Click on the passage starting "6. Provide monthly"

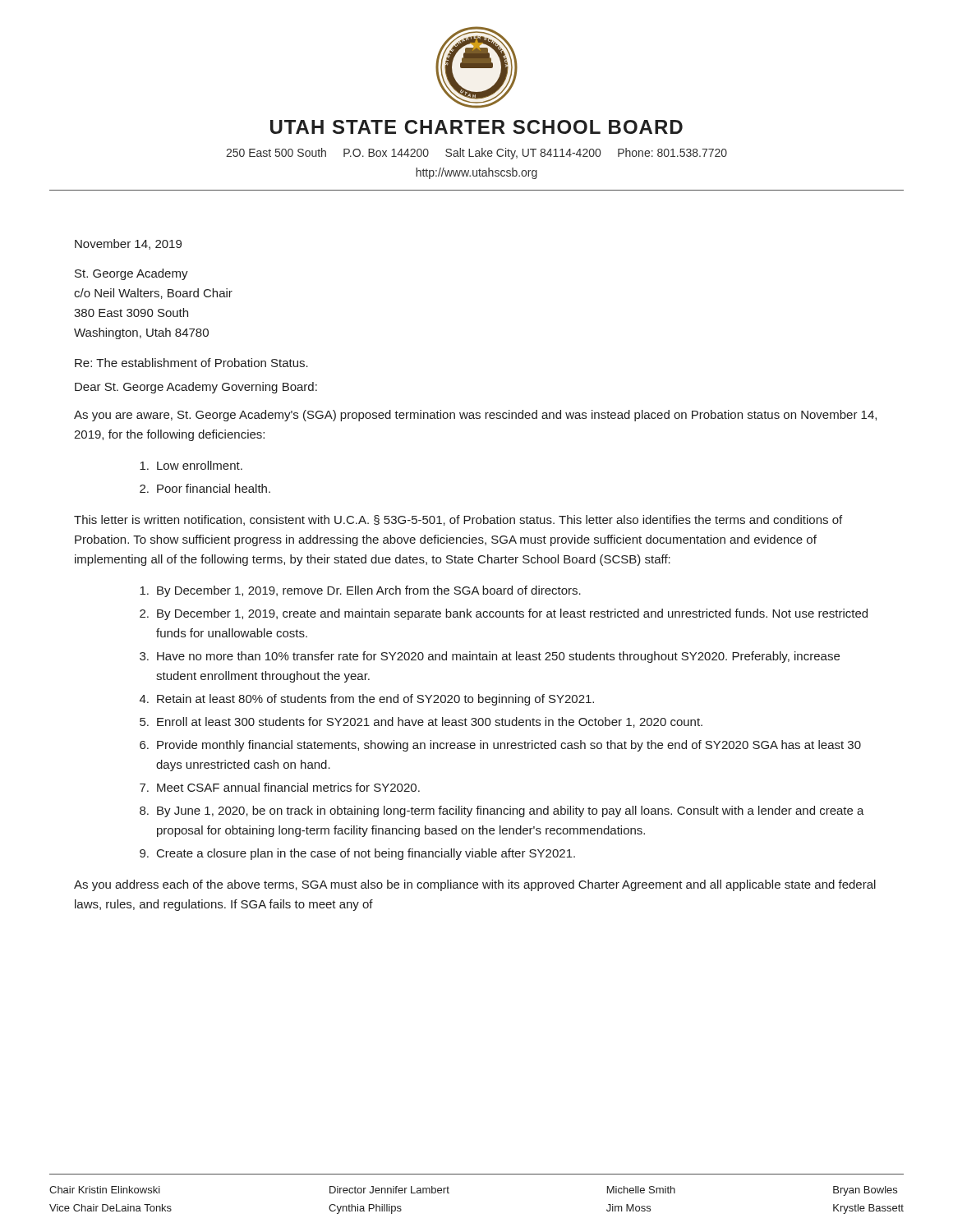(x=501, y=754)
